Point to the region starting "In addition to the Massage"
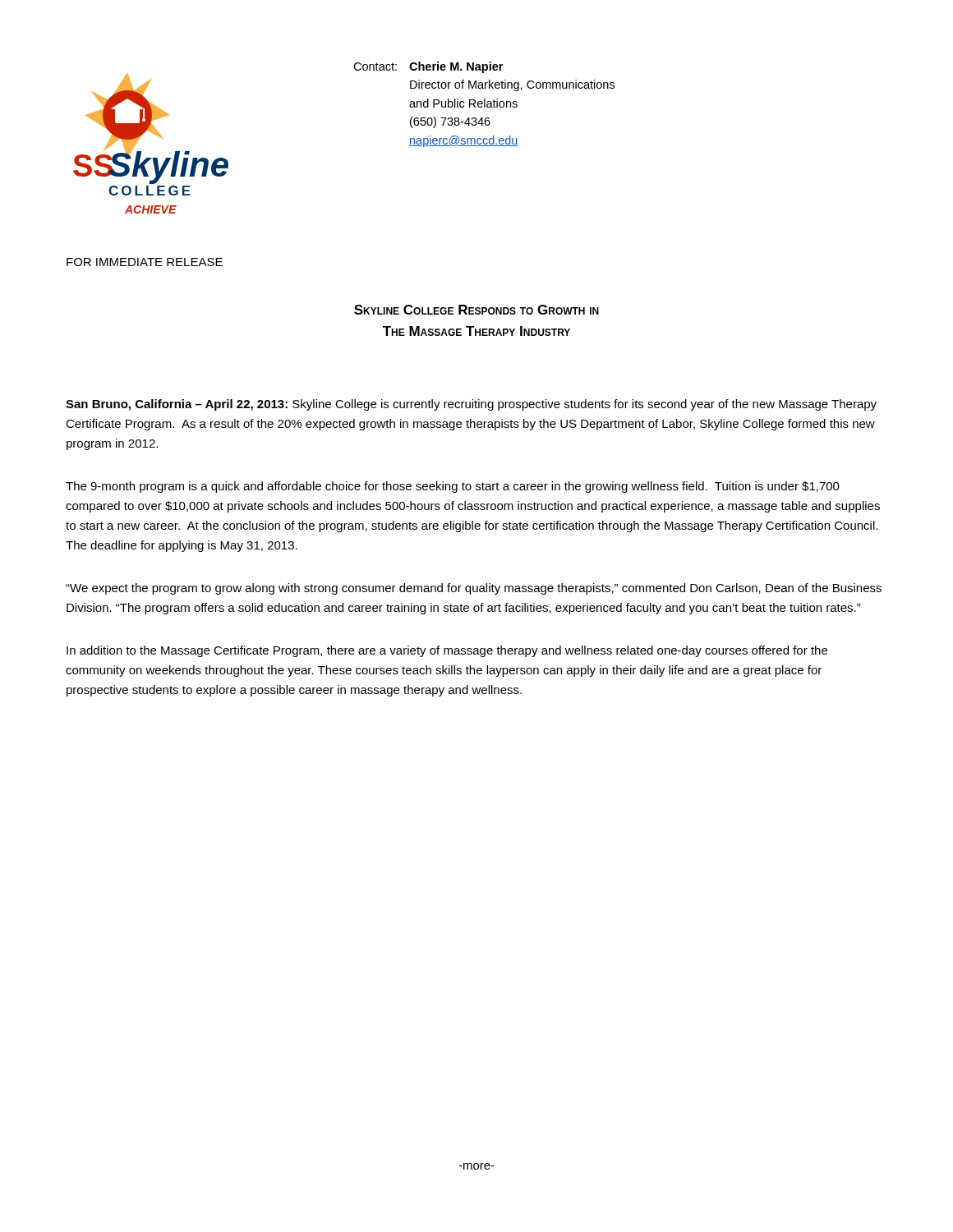Image resolution: width=953 pixels, height=1232 pixels. (447, 670)
